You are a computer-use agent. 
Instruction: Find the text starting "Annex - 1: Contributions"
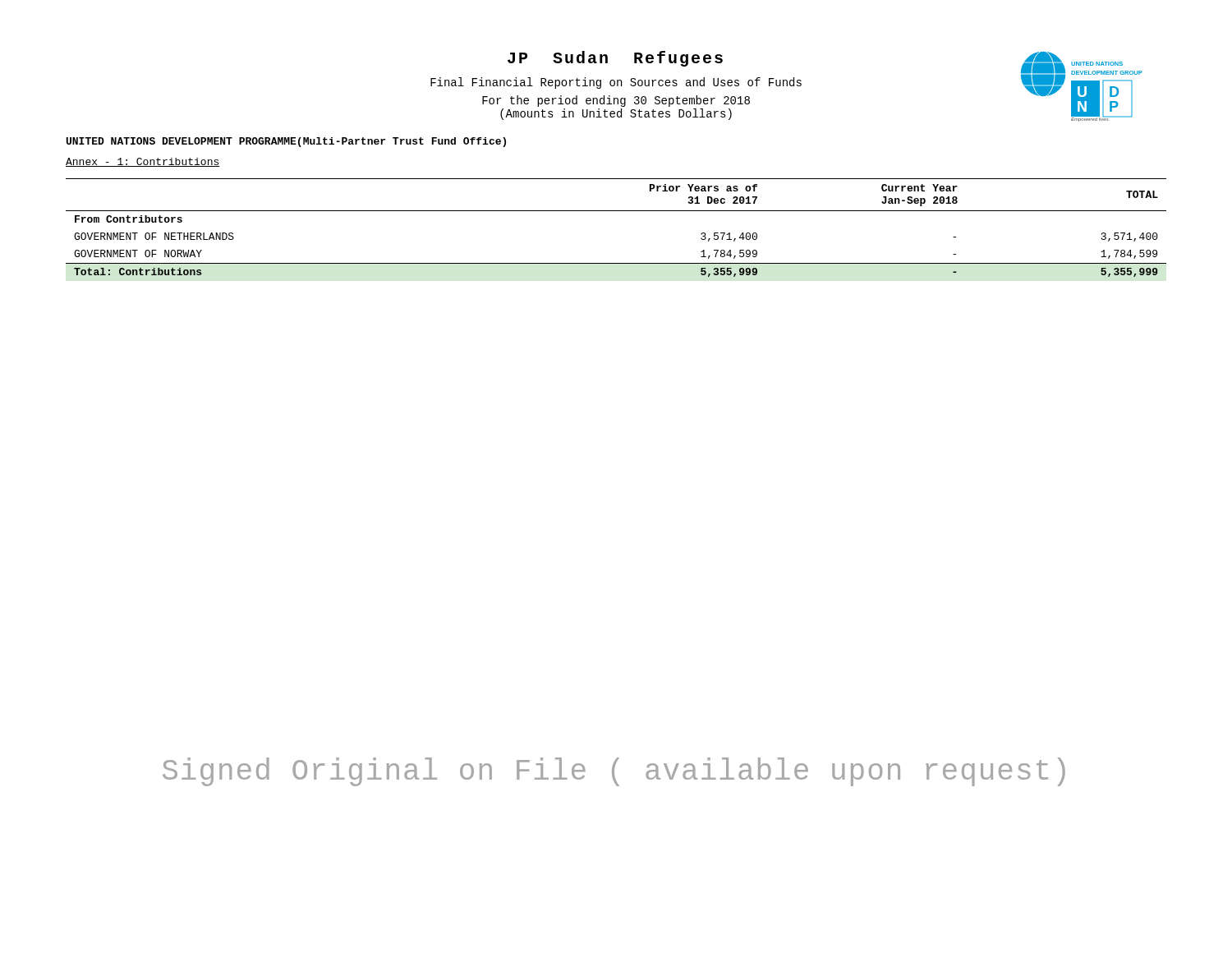coord(143,162)
